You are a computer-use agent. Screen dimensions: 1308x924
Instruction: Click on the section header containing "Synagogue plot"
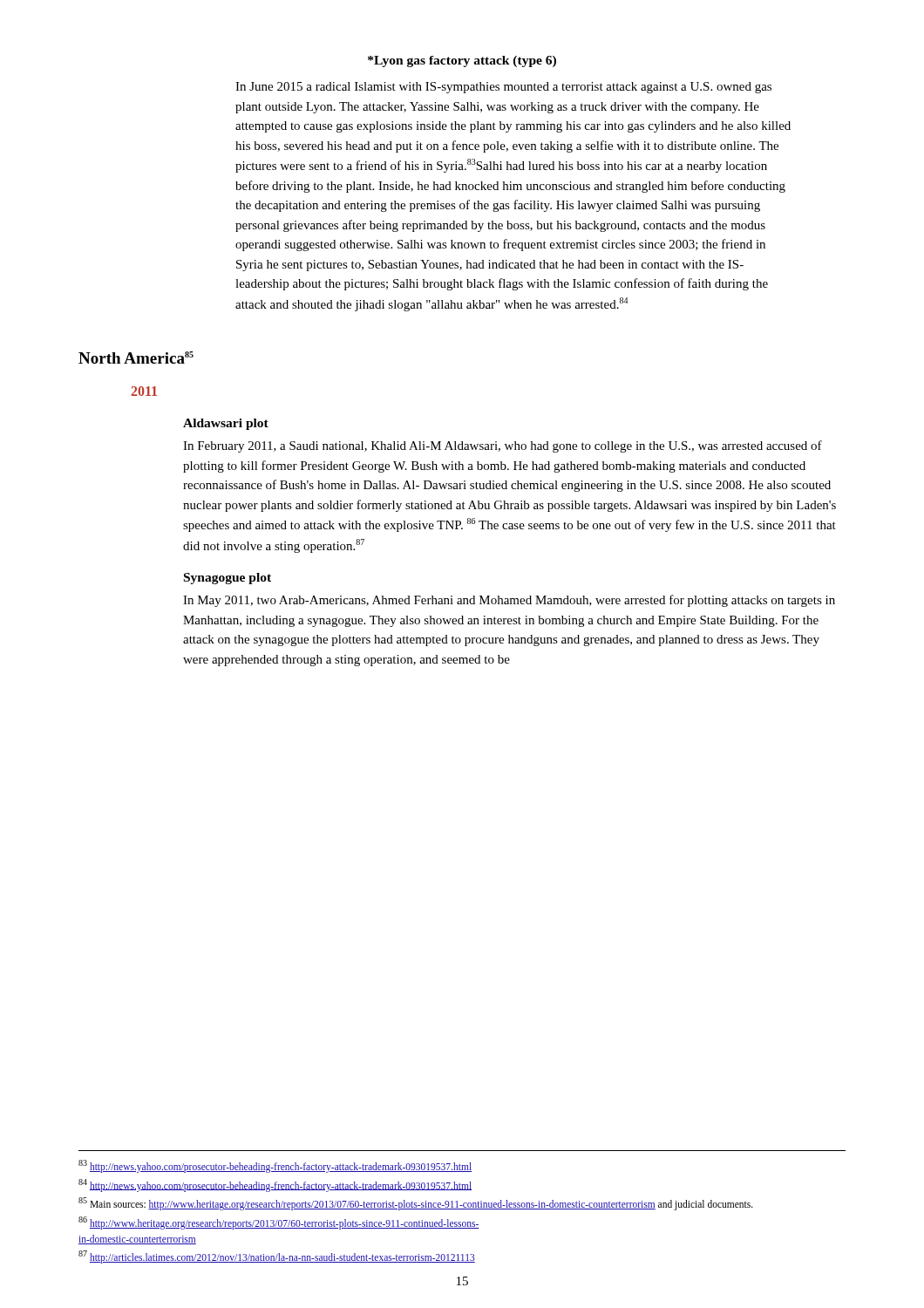[x=227, y=577]
